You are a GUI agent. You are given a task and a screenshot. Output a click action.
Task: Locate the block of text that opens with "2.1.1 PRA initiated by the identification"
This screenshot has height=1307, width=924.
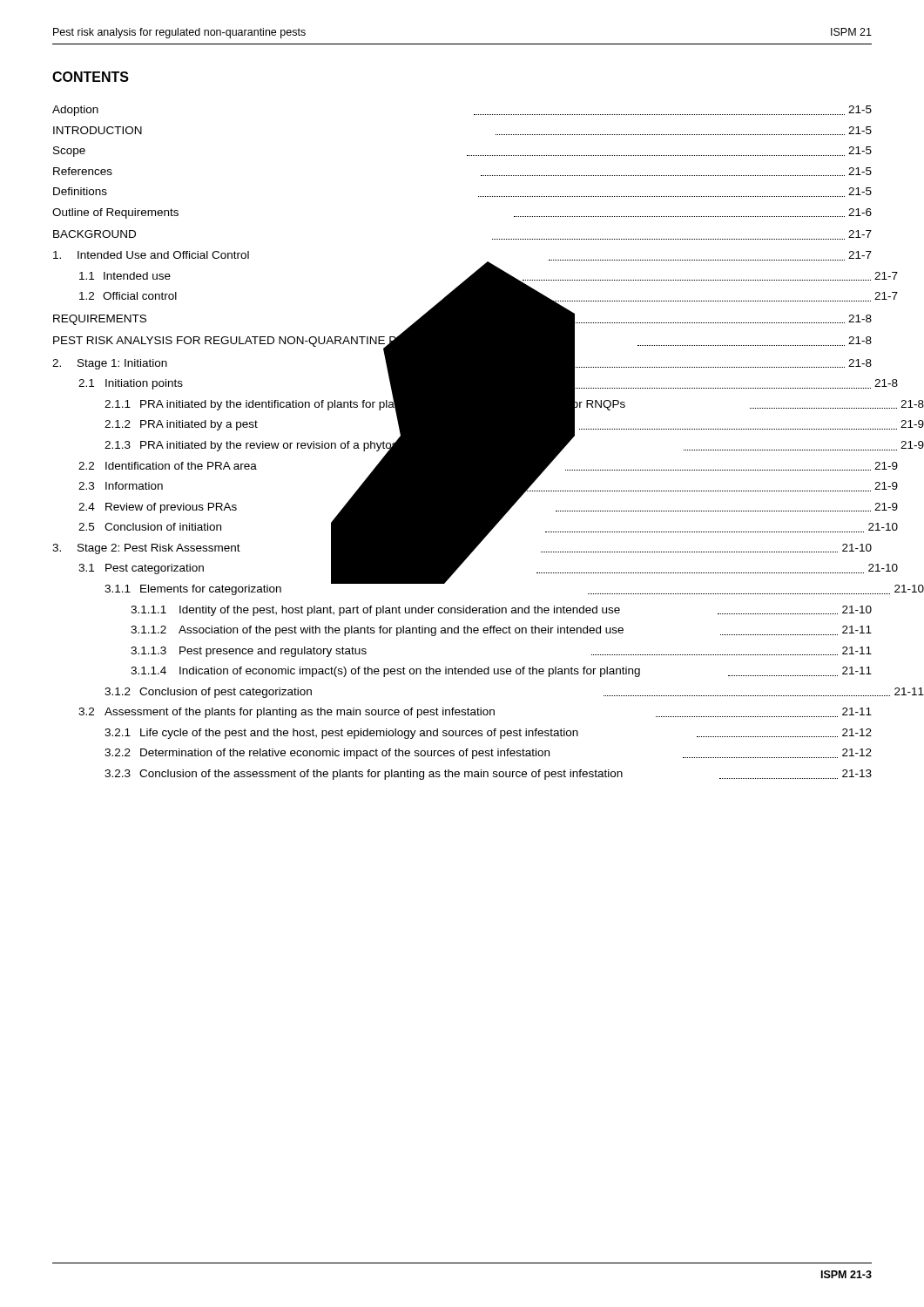(x=514, y=404)
